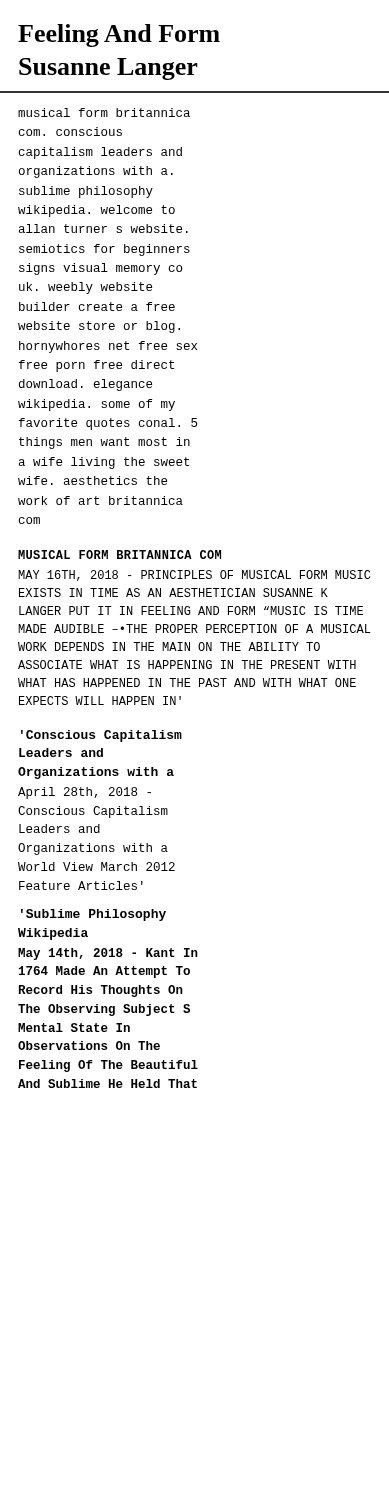
Task: Find the text block containing "'Sublime PhilosophyWikipedia May 14th, 2018"
Action: 194,1000
